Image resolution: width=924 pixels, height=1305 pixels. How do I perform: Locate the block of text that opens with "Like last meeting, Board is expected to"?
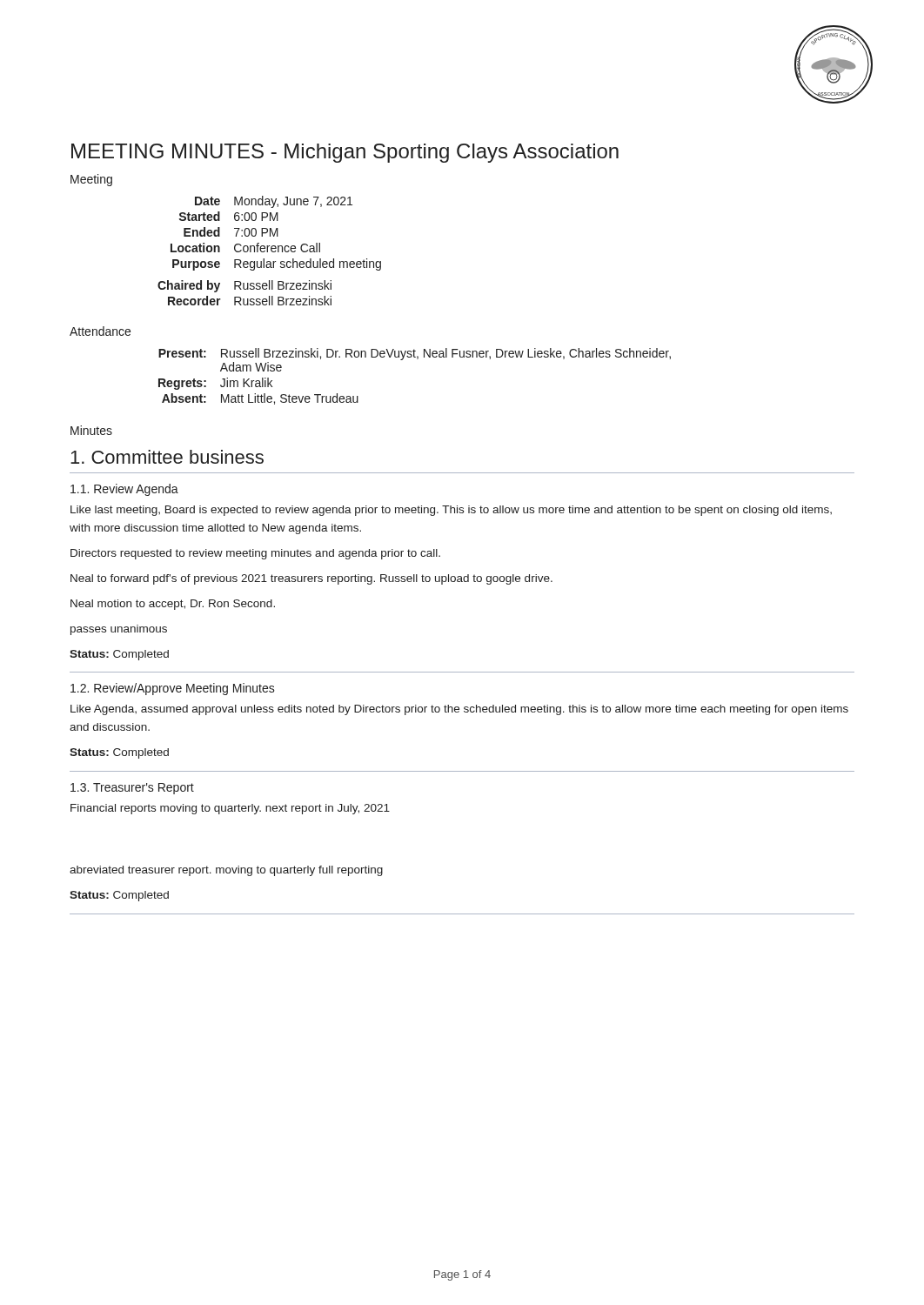pyautogui.click(x=451, y=518)
